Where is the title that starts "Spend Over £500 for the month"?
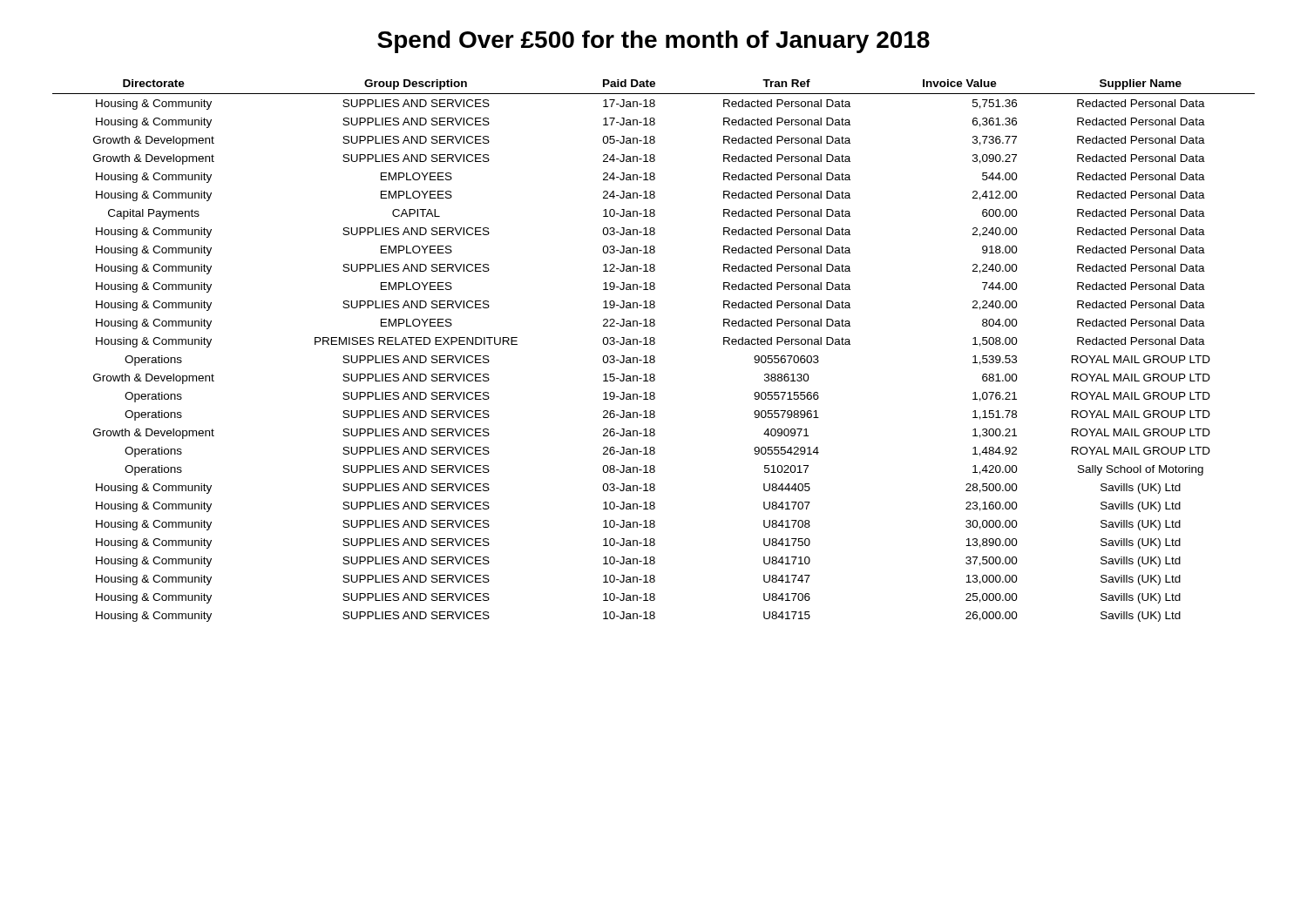 click(x=654, y=40)
